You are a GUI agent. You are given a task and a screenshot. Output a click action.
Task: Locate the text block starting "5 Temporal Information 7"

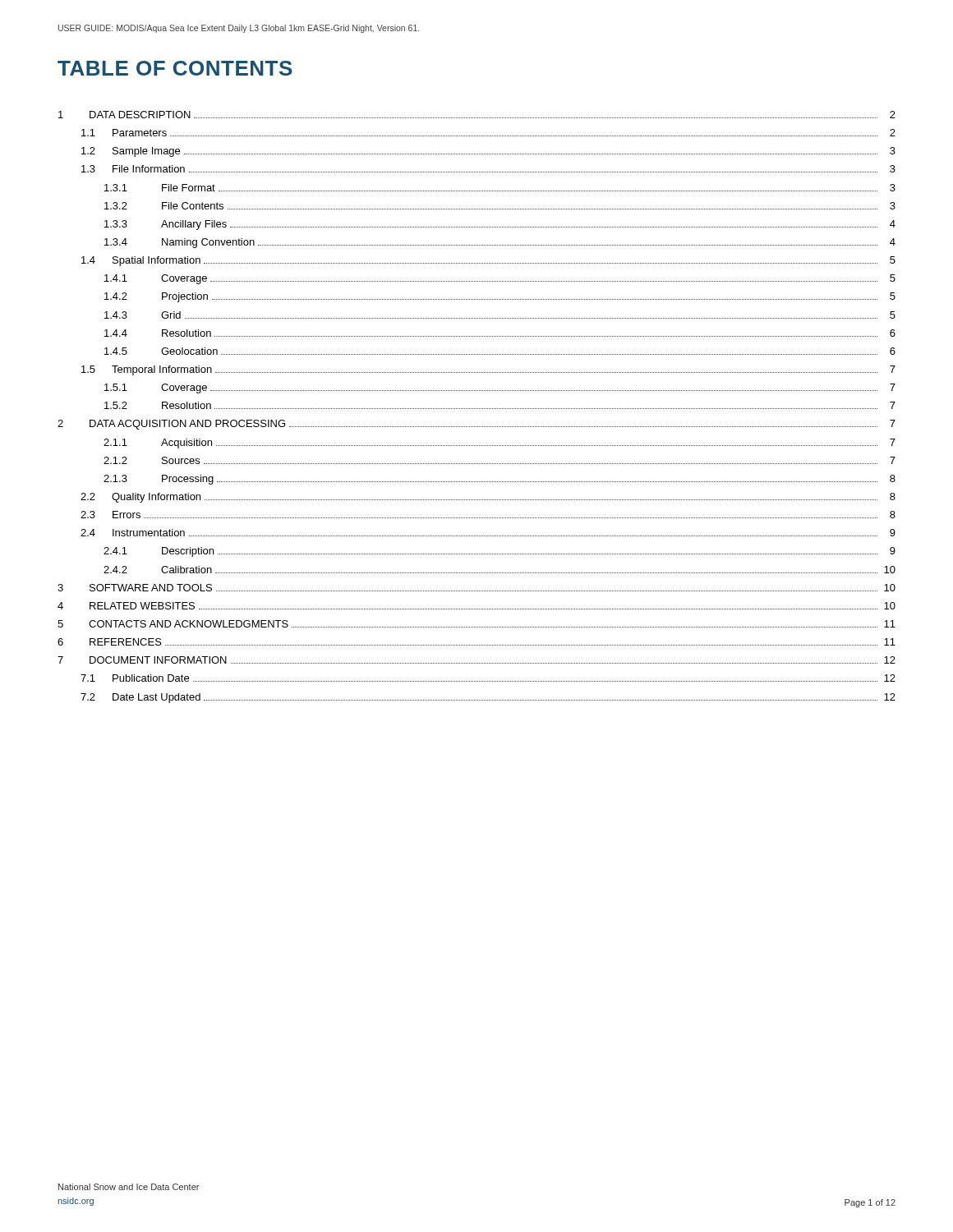[x=488, y=370]
